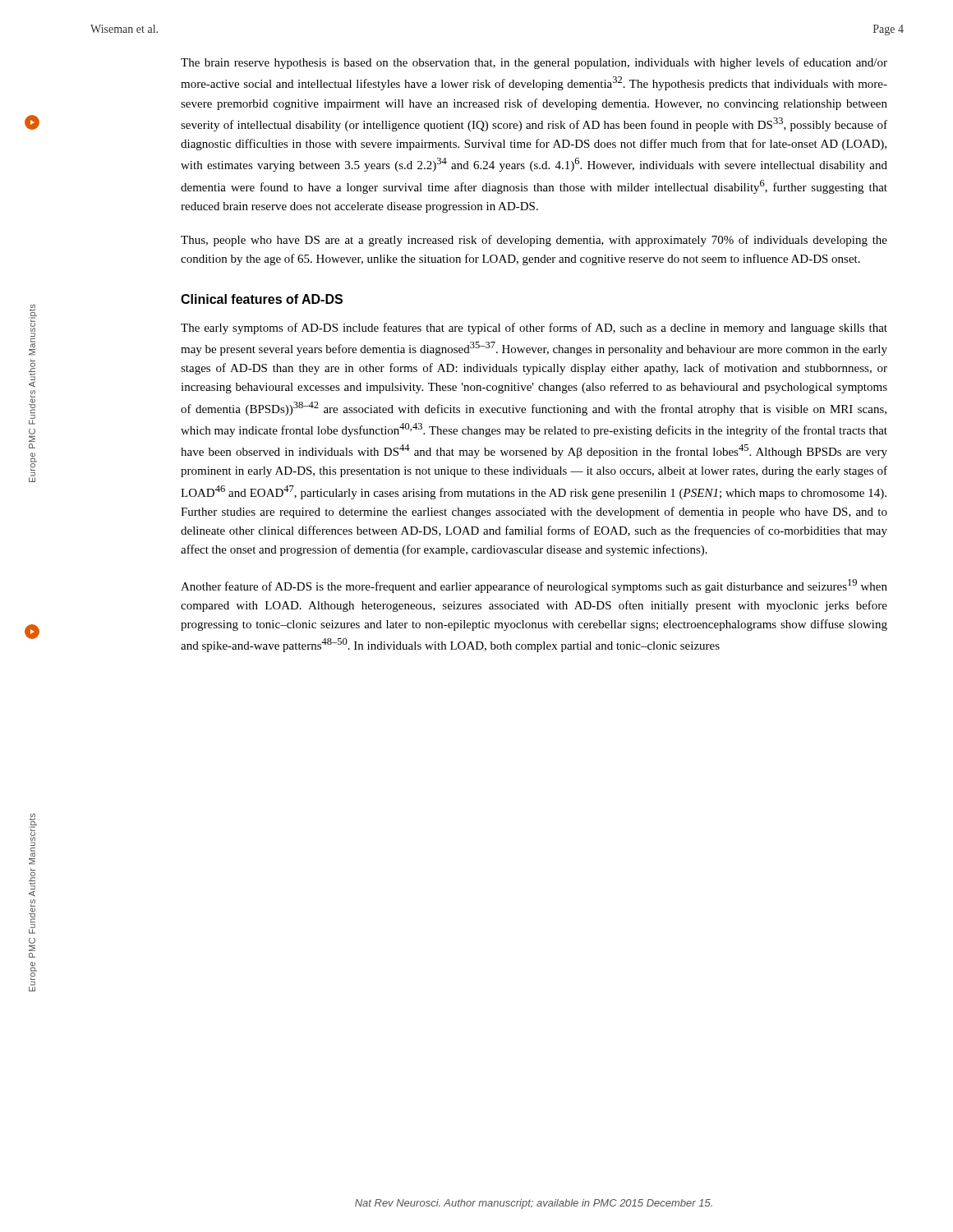Find the text block that reads "The early symptoms of AD-DS include"
This screenshot has height=1232, width=953.
(x=534, y=438)
